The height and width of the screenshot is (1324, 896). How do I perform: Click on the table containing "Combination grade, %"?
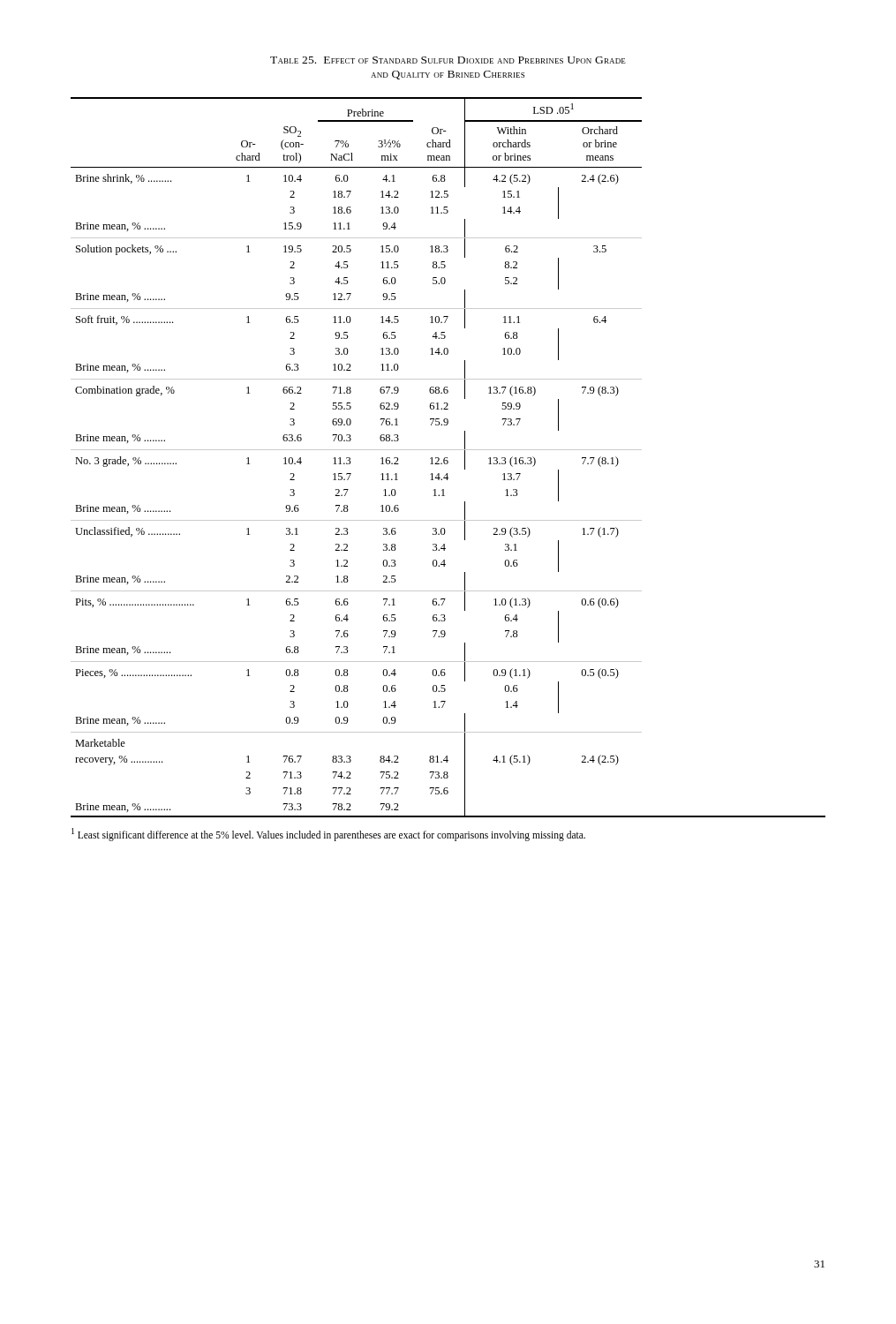[x=448, y=457]
